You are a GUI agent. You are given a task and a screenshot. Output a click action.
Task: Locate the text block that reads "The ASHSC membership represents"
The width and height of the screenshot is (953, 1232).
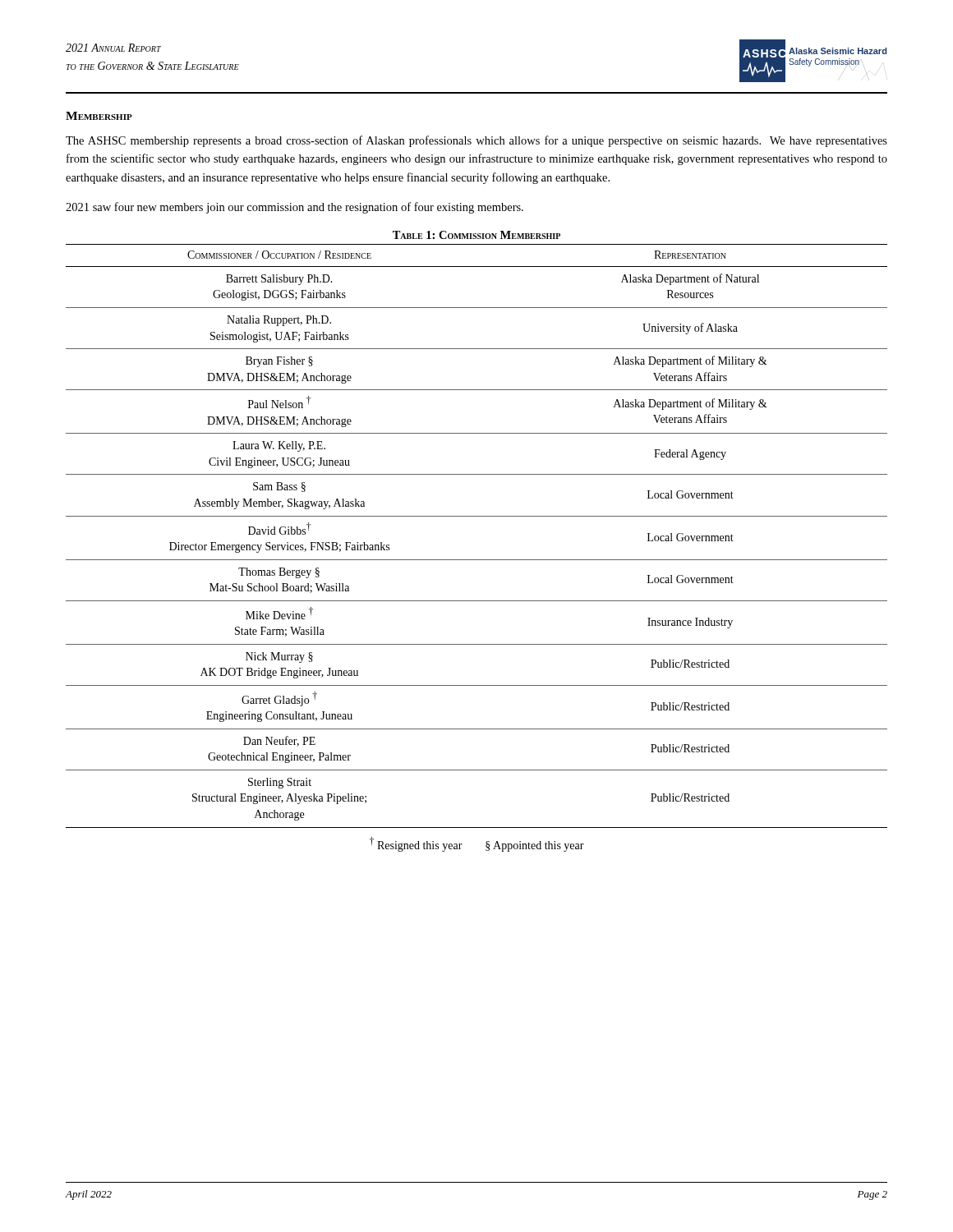click(476, 159)
